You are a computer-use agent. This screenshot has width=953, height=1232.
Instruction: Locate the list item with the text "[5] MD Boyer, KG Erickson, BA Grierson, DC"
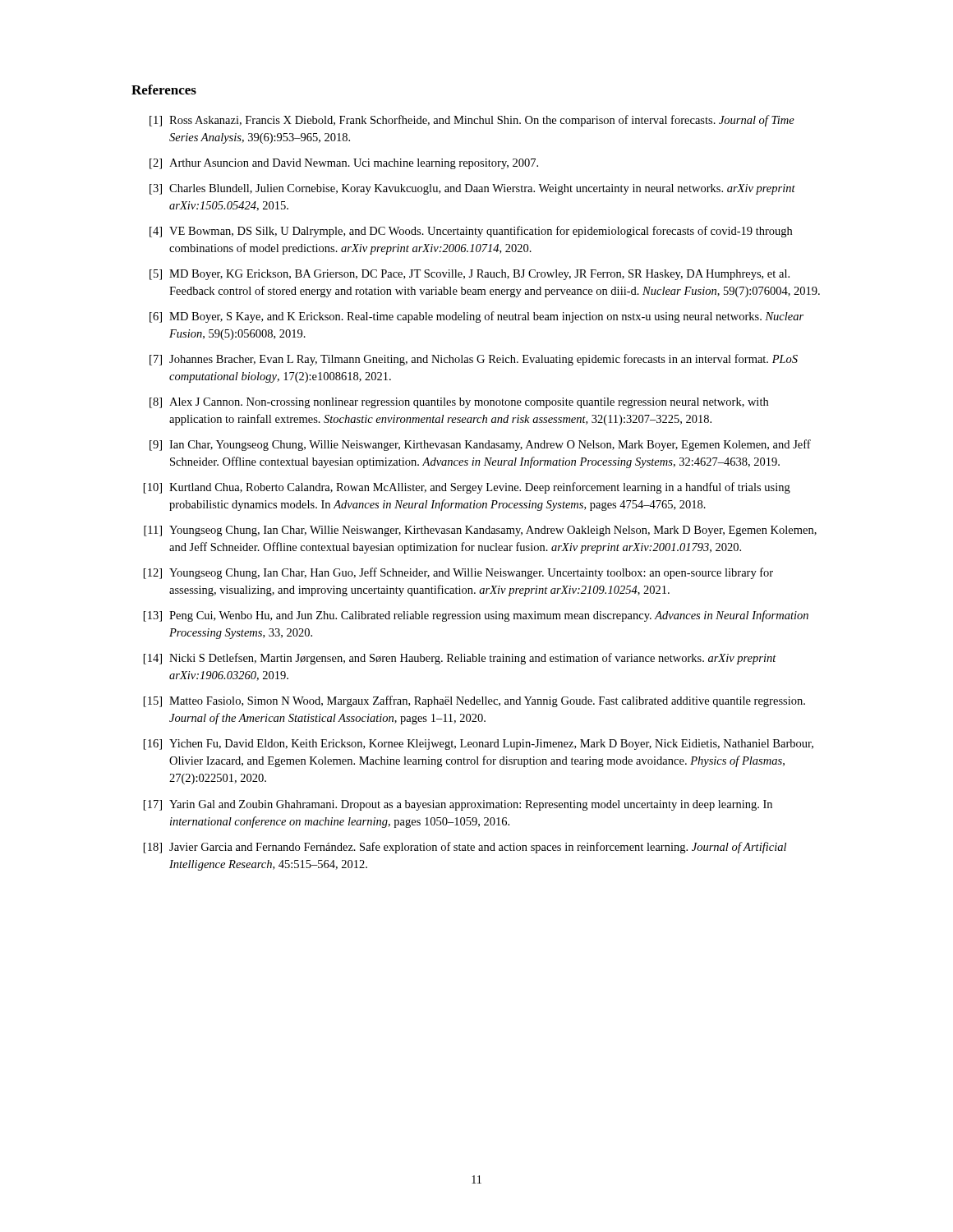point(476,283)
